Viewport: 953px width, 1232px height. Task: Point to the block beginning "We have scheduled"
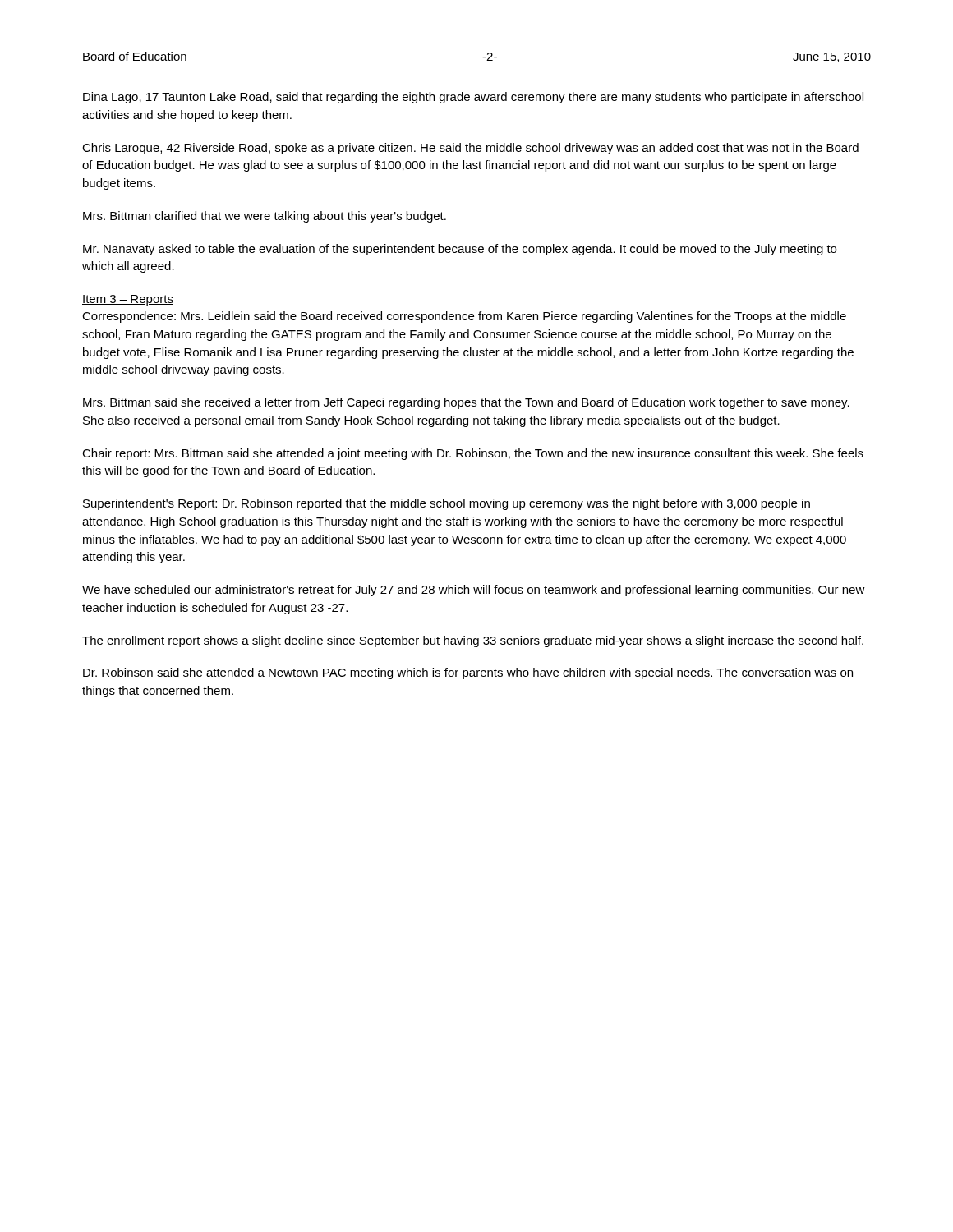[473, 598]
